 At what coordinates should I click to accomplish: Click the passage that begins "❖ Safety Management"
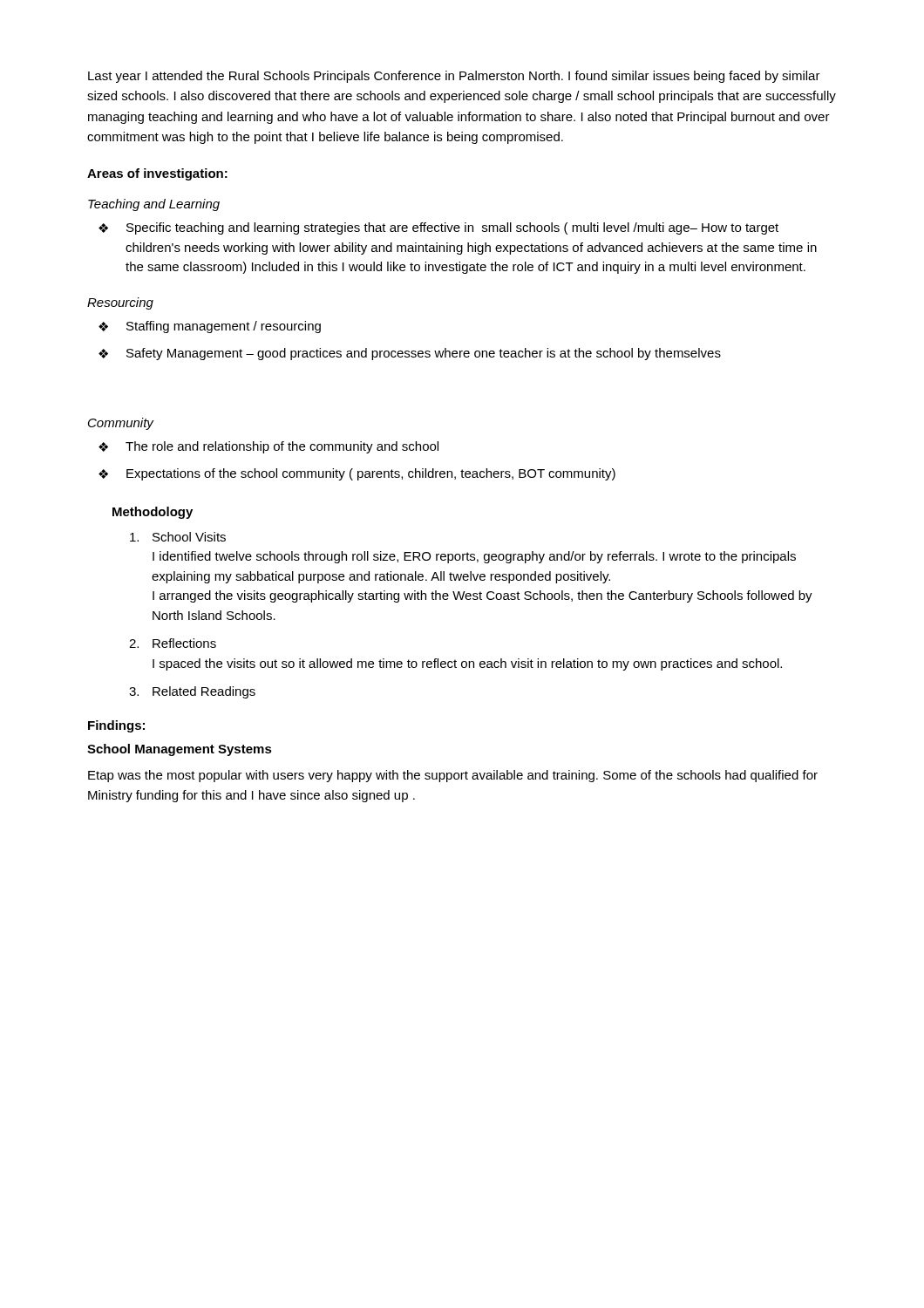[x=467, y=354]
